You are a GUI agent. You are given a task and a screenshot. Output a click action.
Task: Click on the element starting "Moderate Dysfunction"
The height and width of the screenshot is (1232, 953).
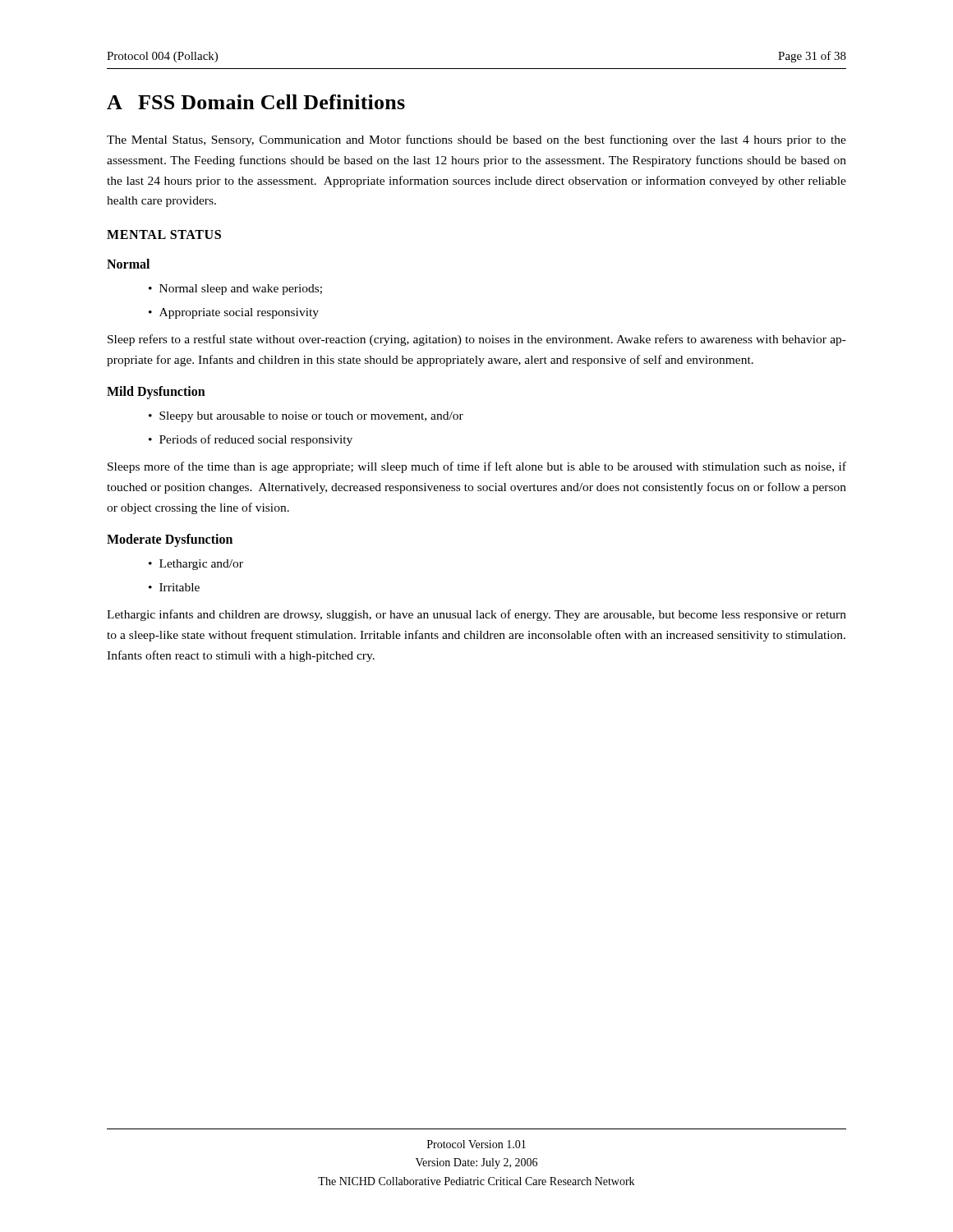[x=170, y=539]
